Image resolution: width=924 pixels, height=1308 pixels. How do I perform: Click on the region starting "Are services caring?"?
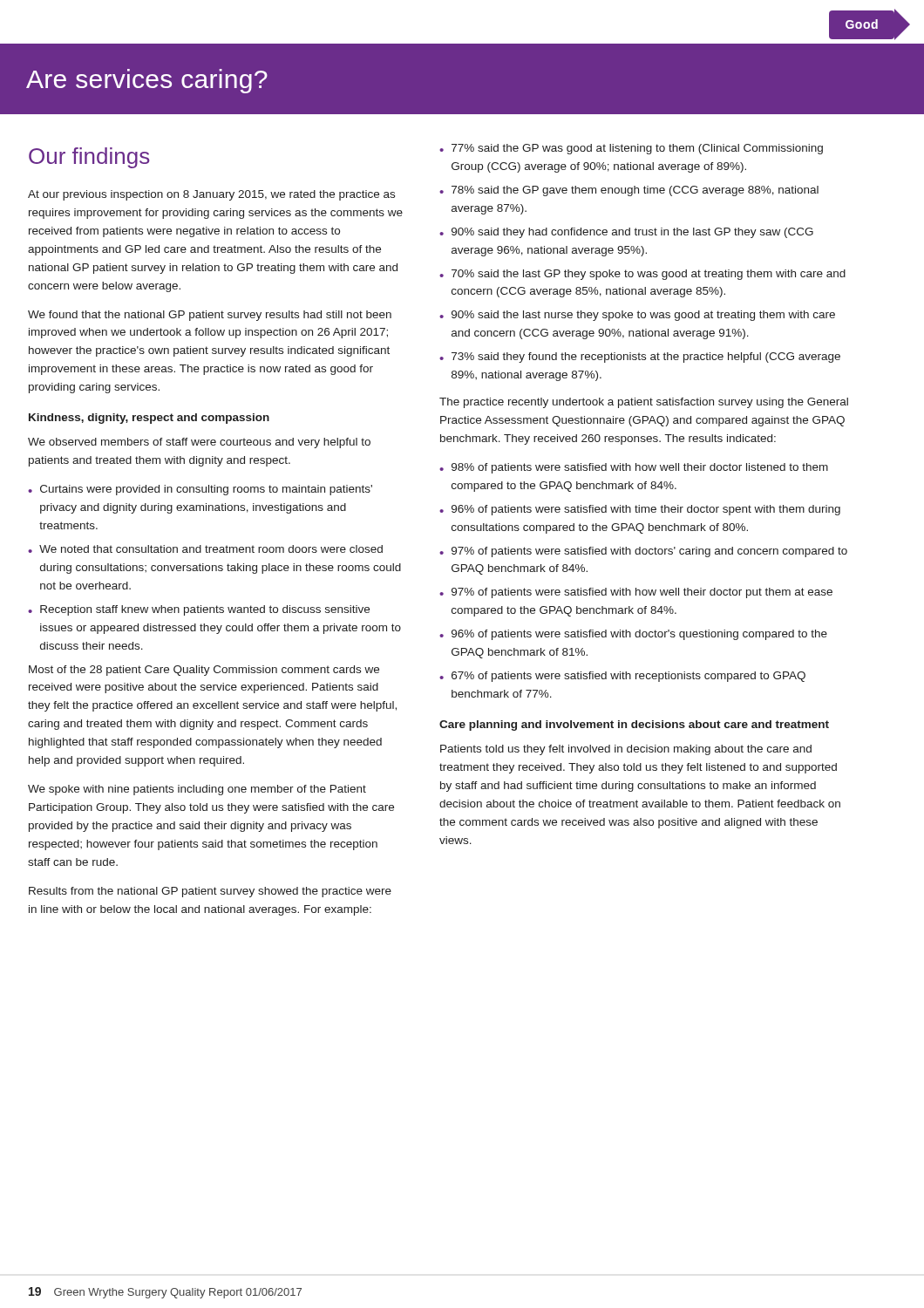click(x=147, y=81)
